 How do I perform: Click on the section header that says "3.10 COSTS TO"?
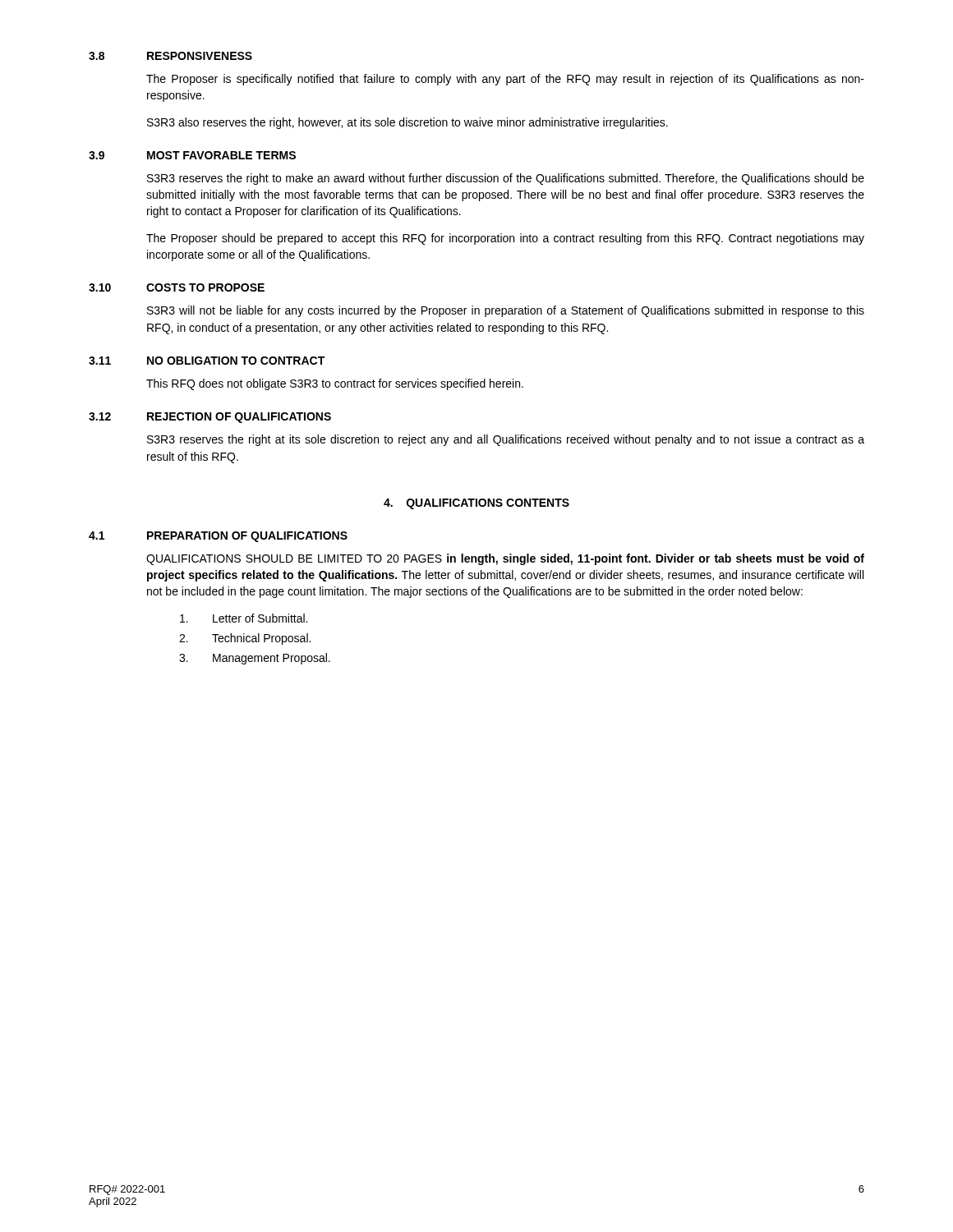click(x=177, y=288)
